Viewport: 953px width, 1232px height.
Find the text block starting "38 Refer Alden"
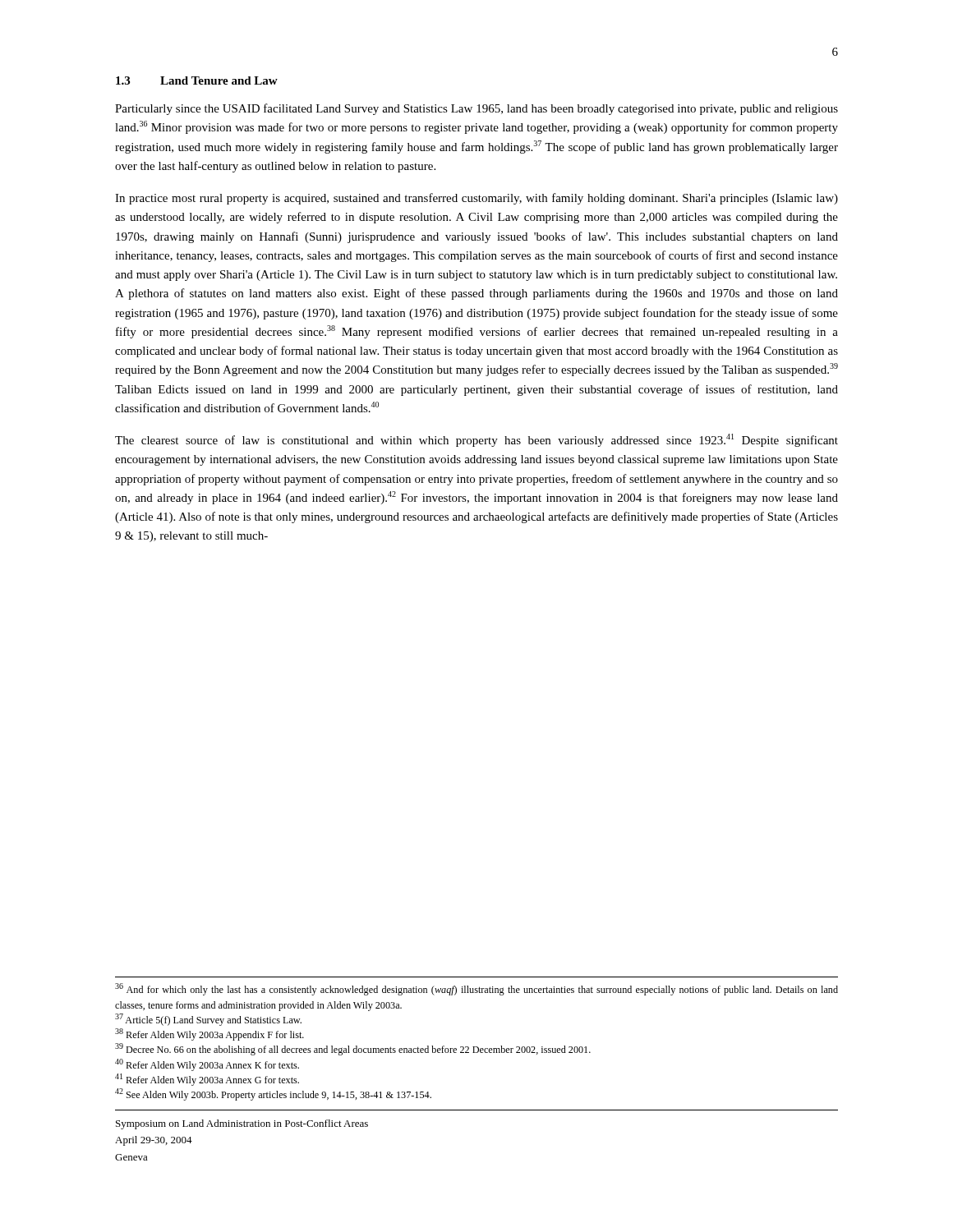(x=210, y=1034)
